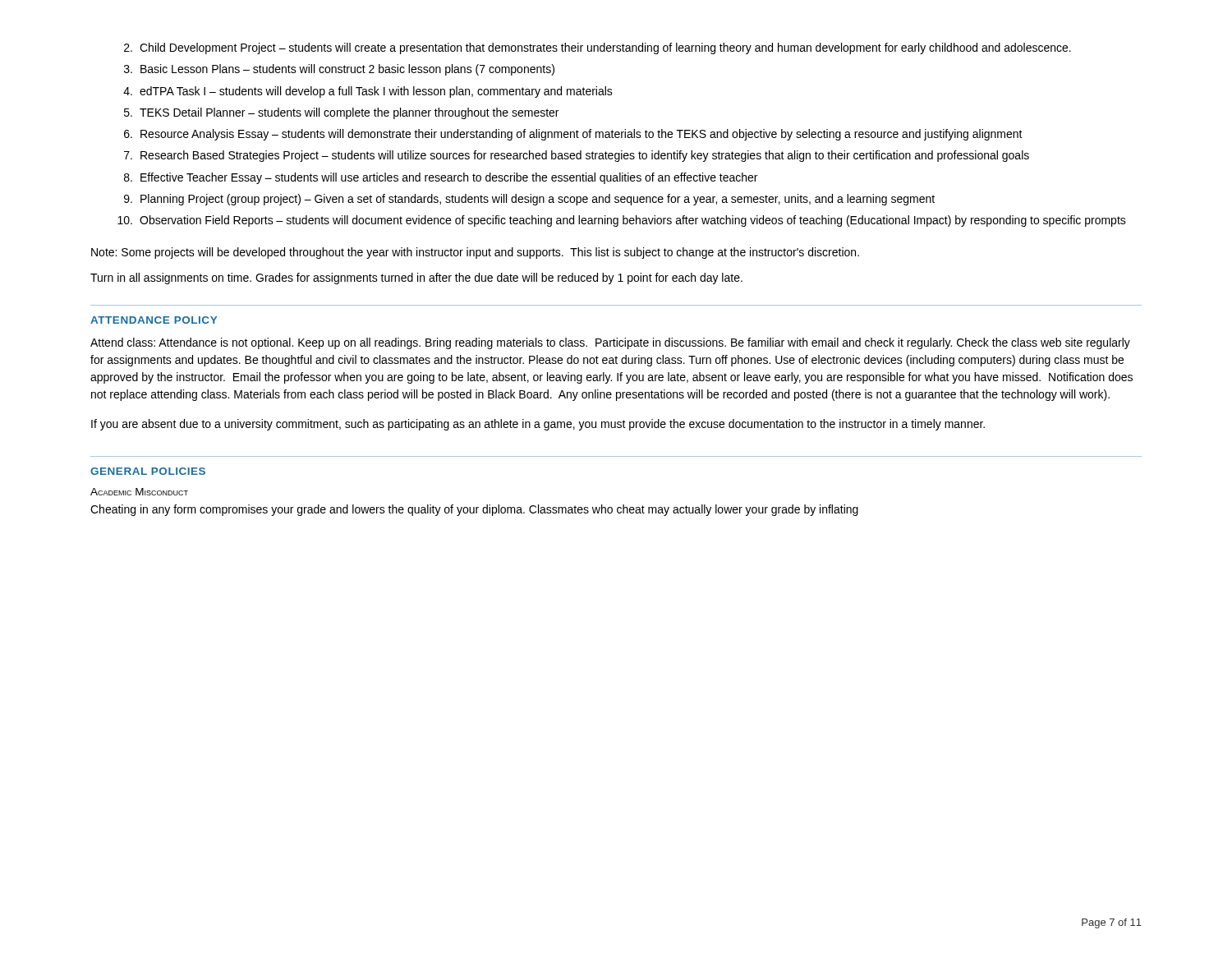Find the text that says "Academic Misconduct"

click(x=139, y=492)
